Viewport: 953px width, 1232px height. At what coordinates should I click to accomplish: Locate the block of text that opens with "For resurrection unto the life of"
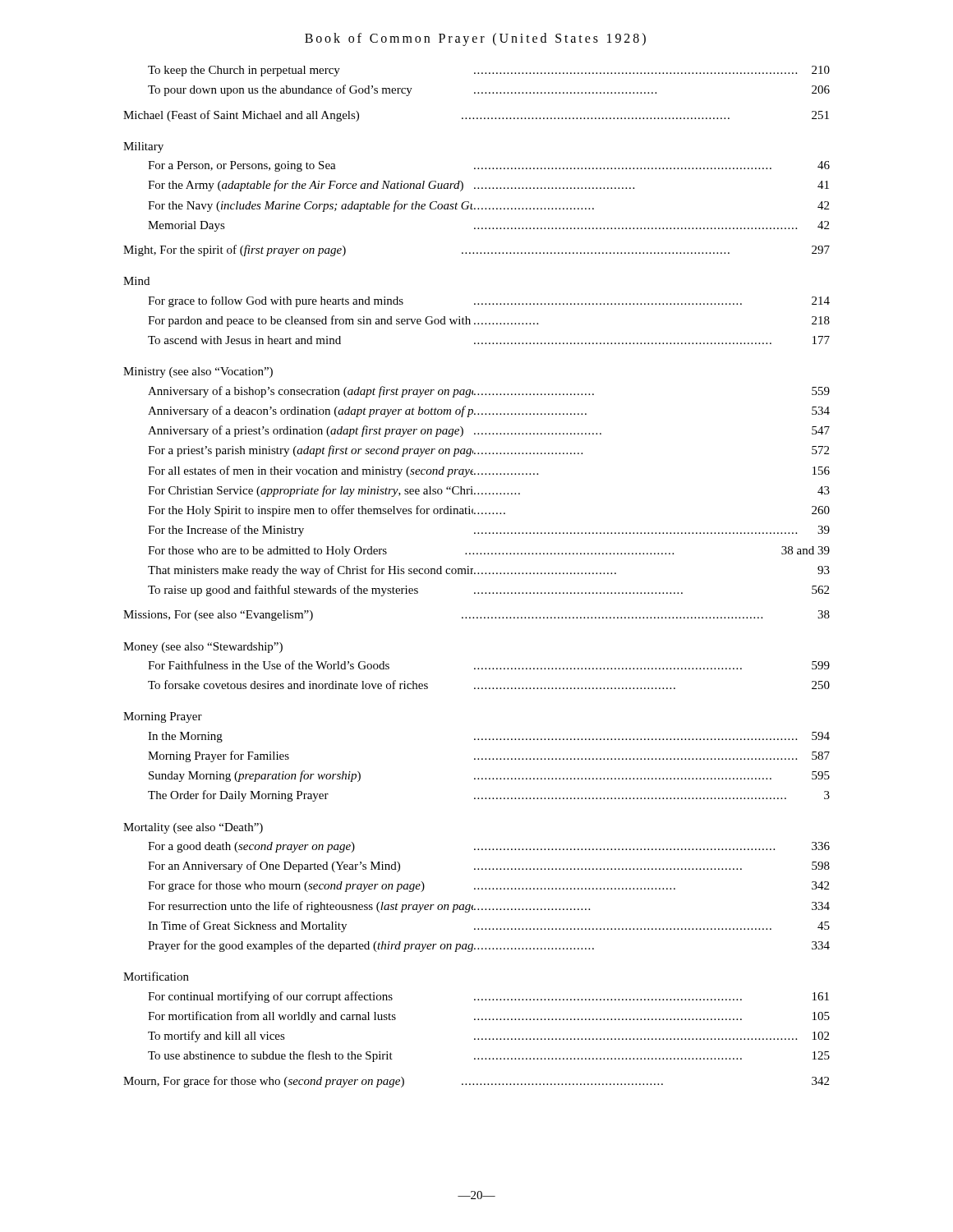coord(489,906)
